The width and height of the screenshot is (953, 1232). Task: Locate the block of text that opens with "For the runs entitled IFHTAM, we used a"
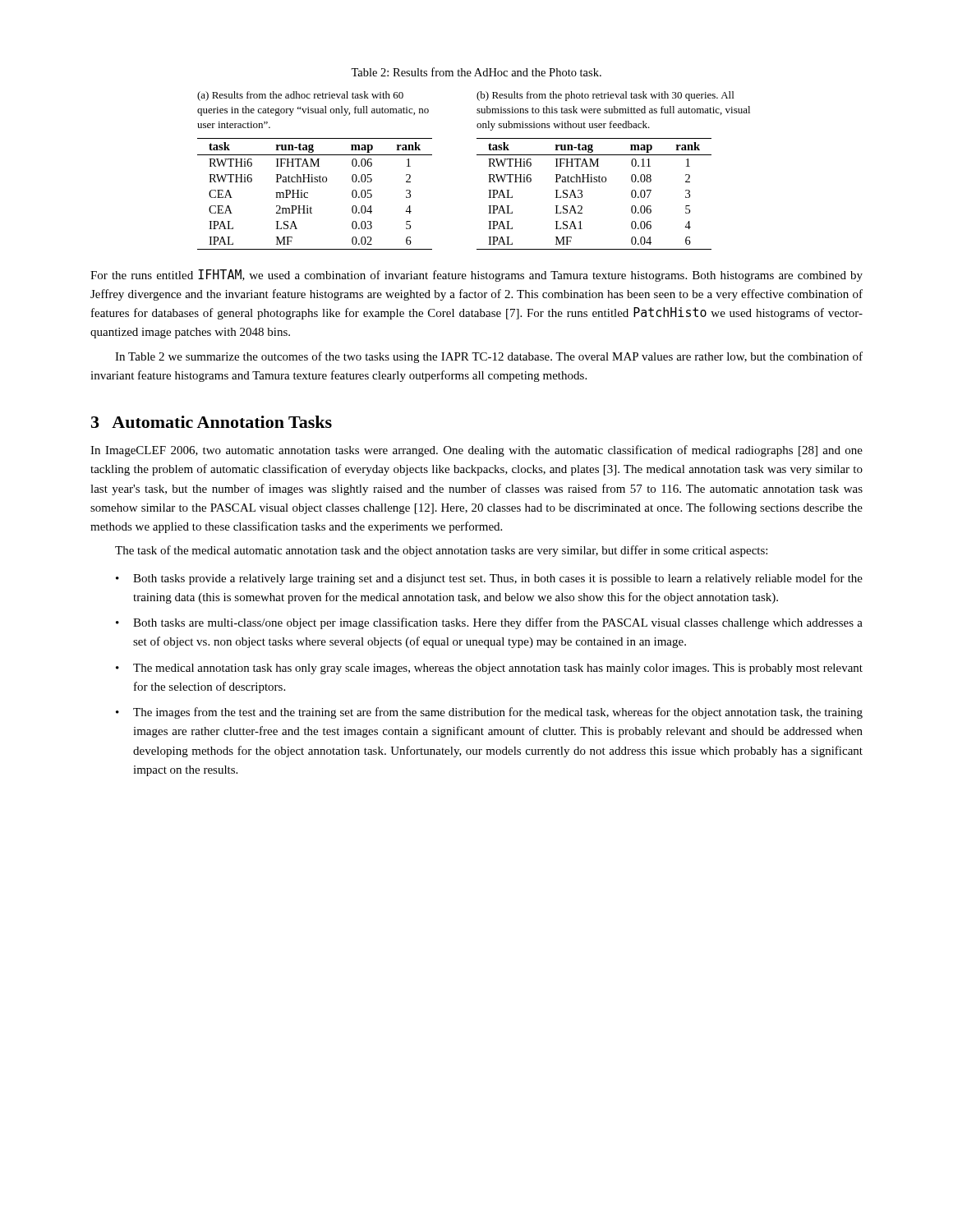[x=476, y=303]
